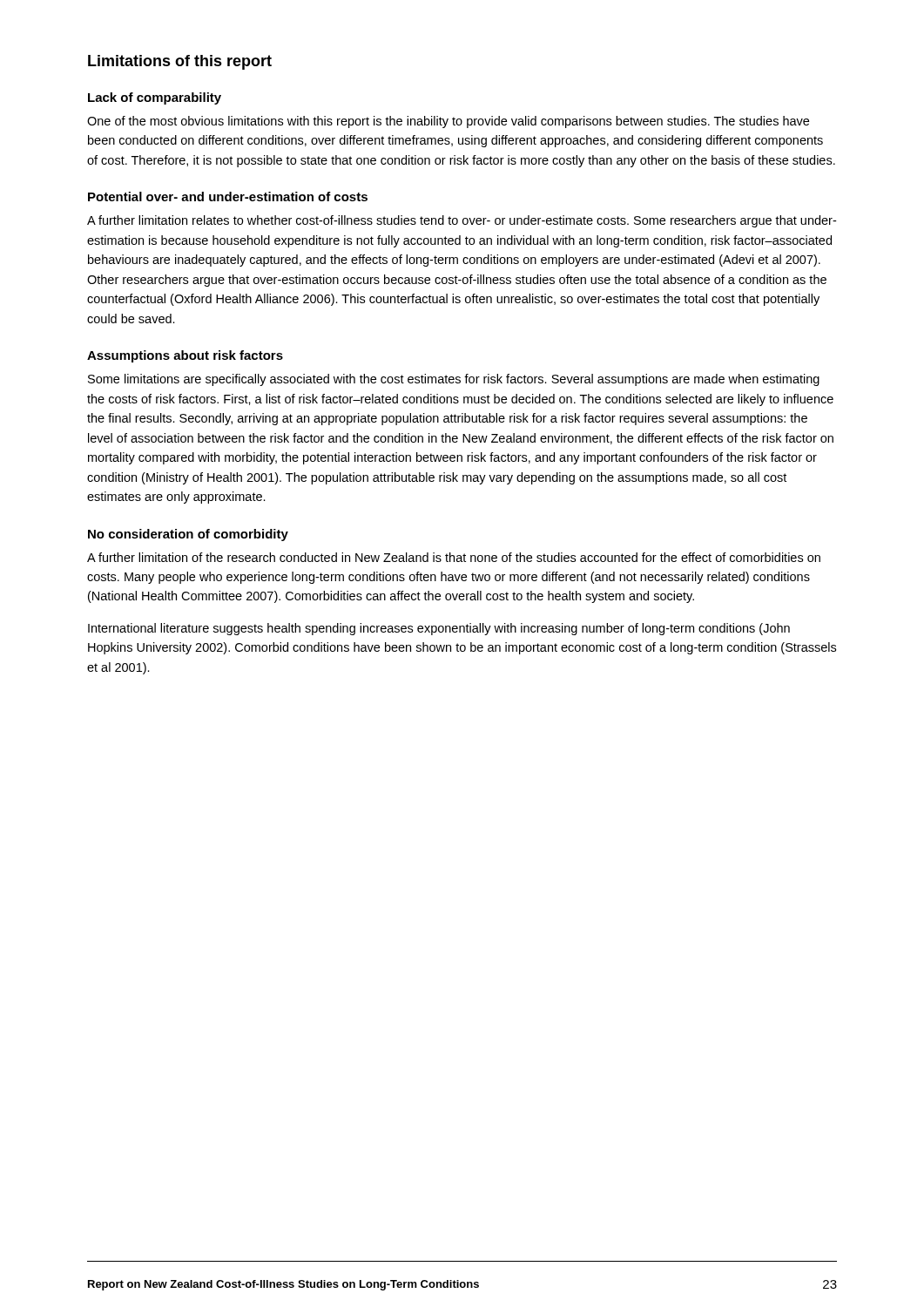This screenshot has height=1307, width=924.
Task: Point to the text starting "A further limitation relates to whether cost-of-illness studies"
Action: point(462,270)
